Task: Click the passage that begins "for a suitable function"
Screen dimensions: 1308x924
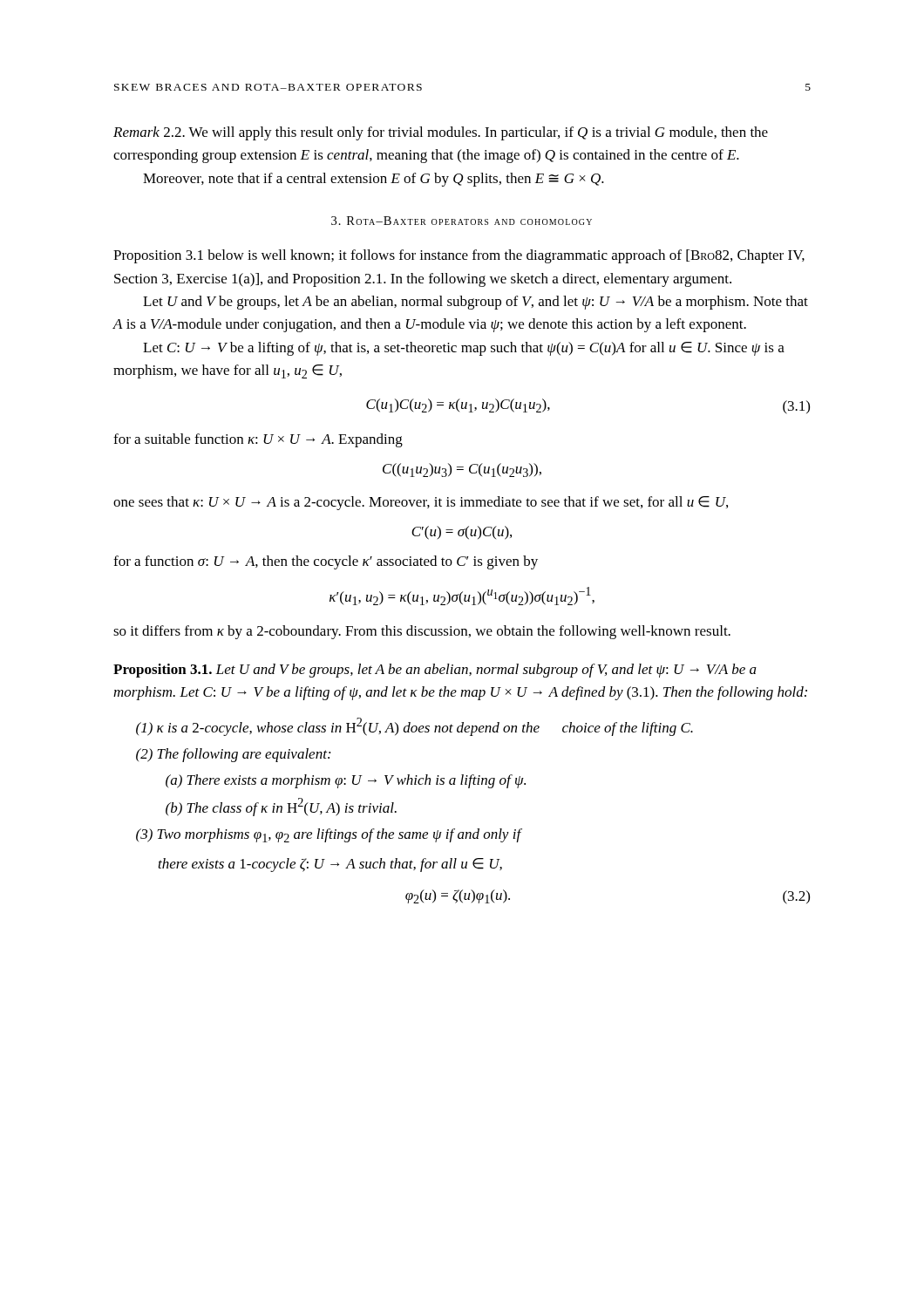Action: (x=258, y=440)
